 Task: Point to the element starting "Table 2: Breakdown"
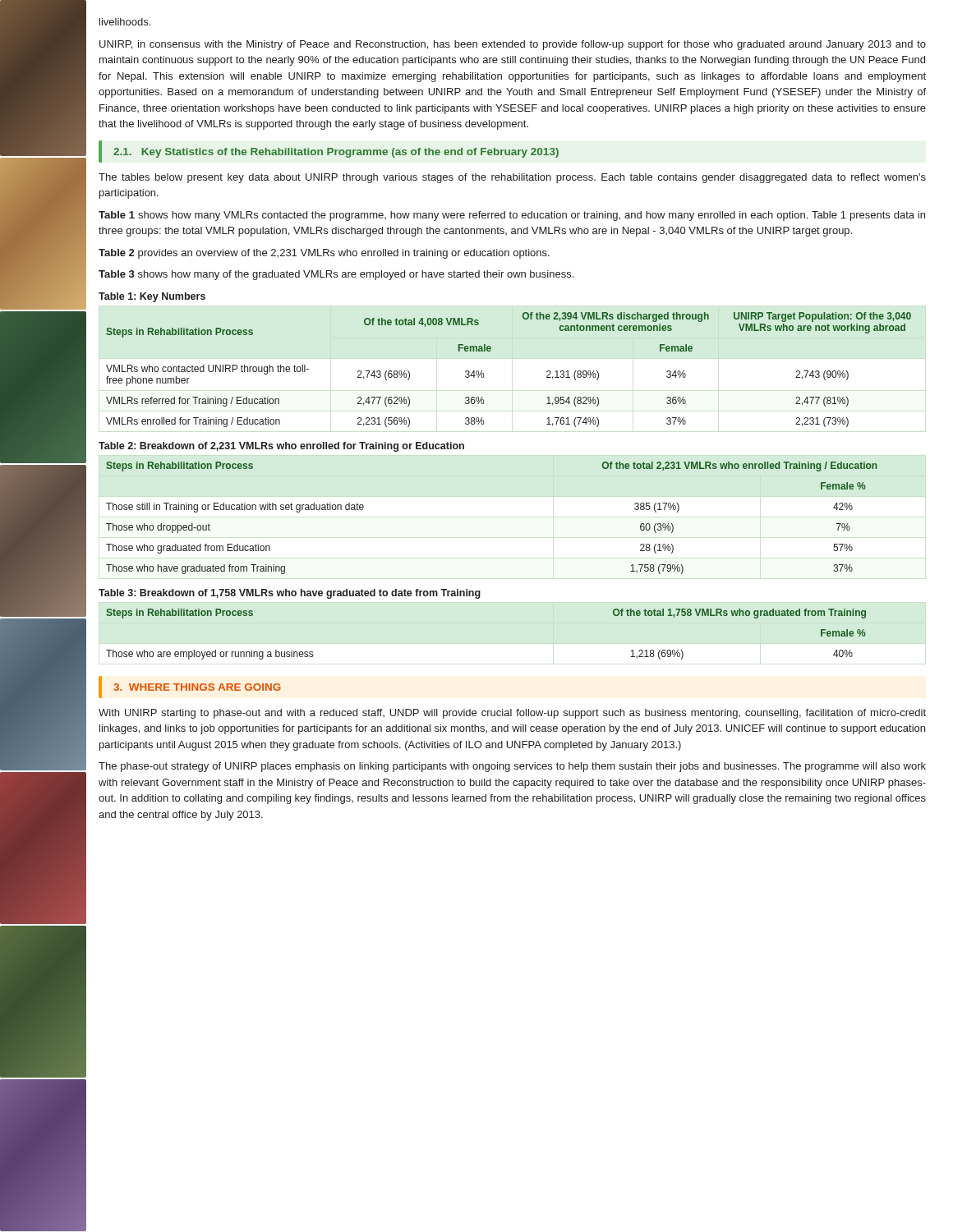tap(282, 446)
